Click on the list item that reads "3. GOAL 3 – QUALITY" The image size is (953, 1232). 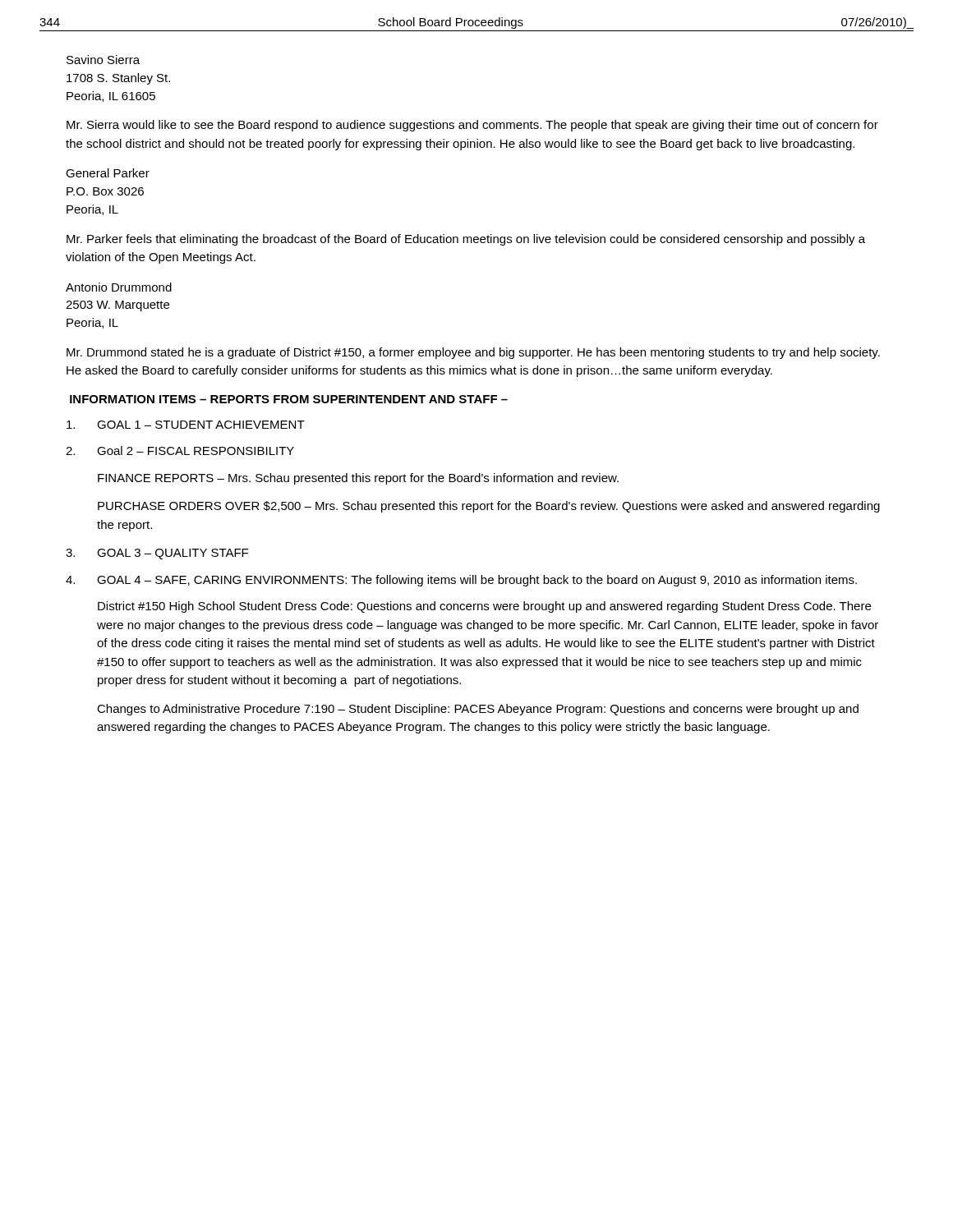(x=157, y=554)
